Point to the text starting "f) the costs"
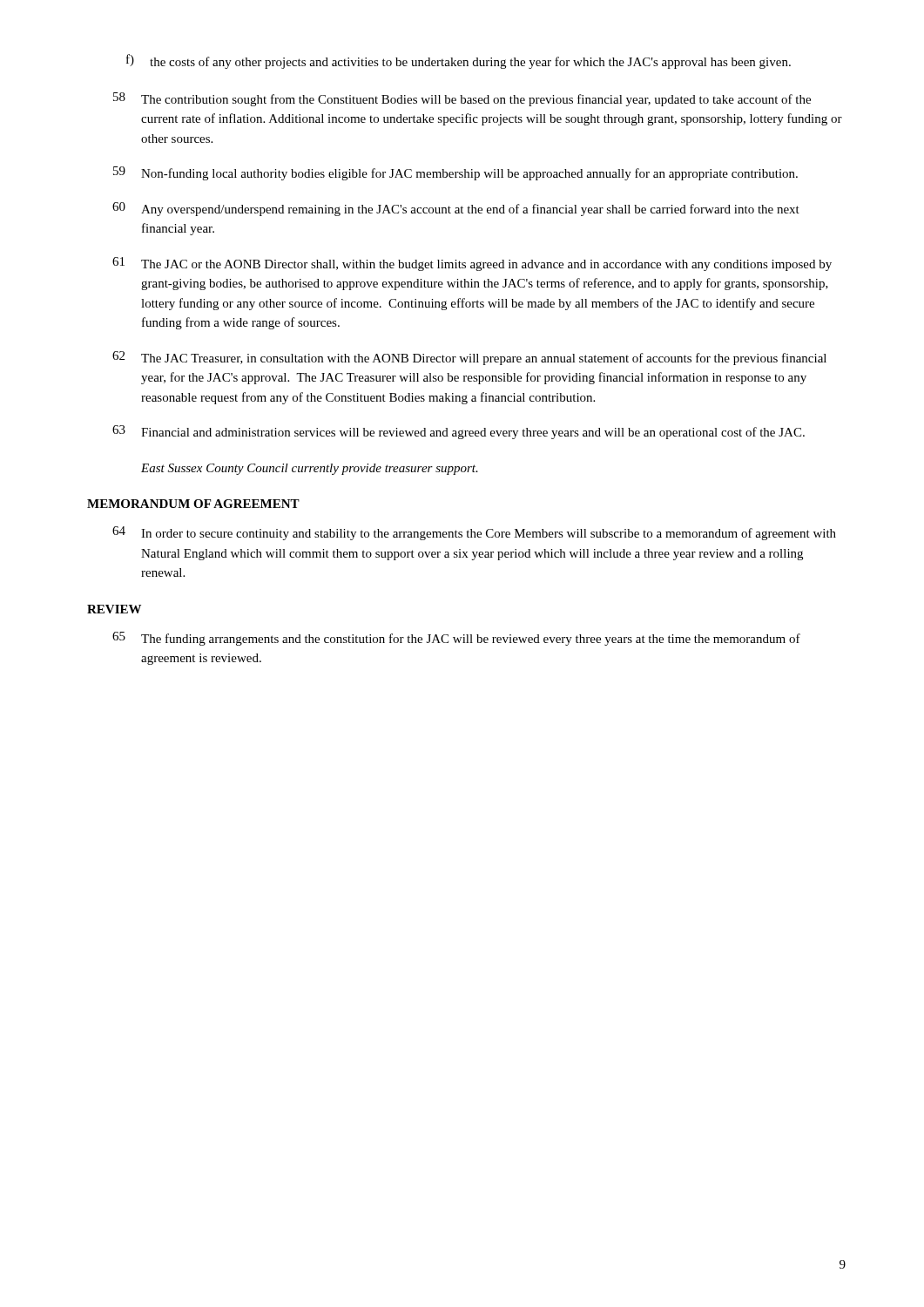Viewport: 924px width, 1307px height. (x=466, y=62)
